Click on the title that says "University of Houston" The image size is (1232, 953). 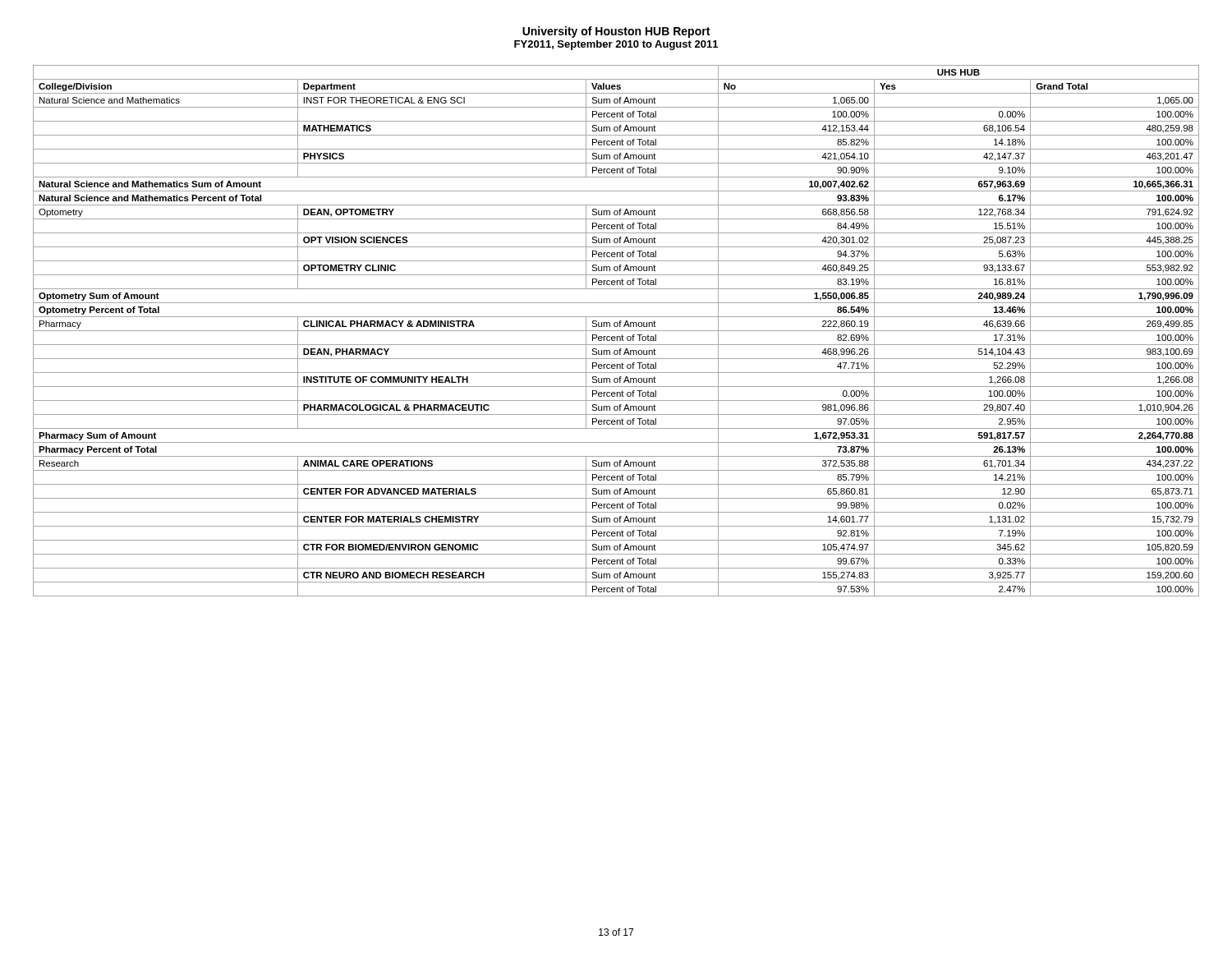tap(616, 37)
